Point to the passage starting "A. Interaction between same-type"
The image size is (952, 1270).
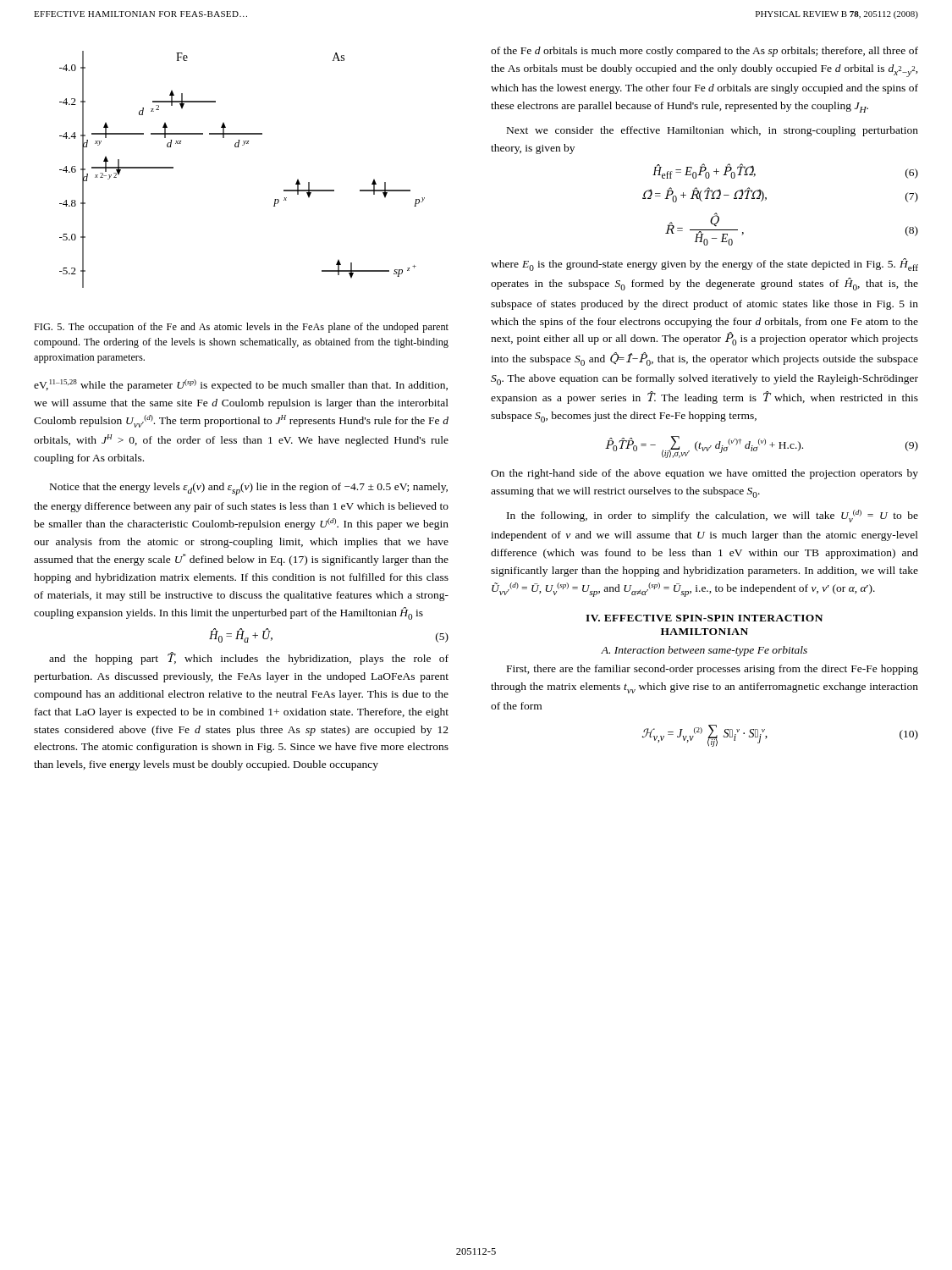pyautogui.click(x=704, y=650)
